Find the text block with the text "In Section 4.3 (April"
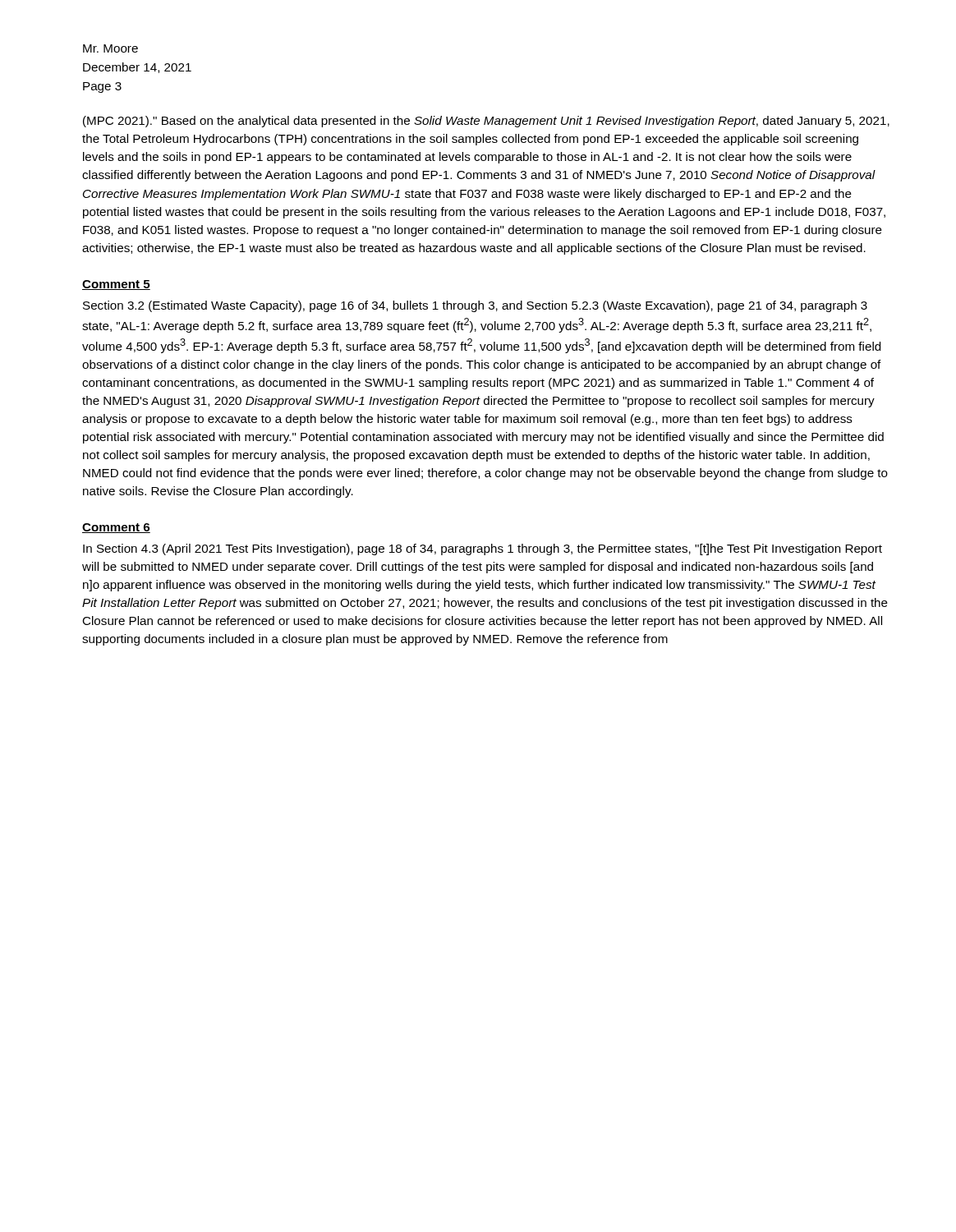956x1232 pixels. [x=485, y=594]
